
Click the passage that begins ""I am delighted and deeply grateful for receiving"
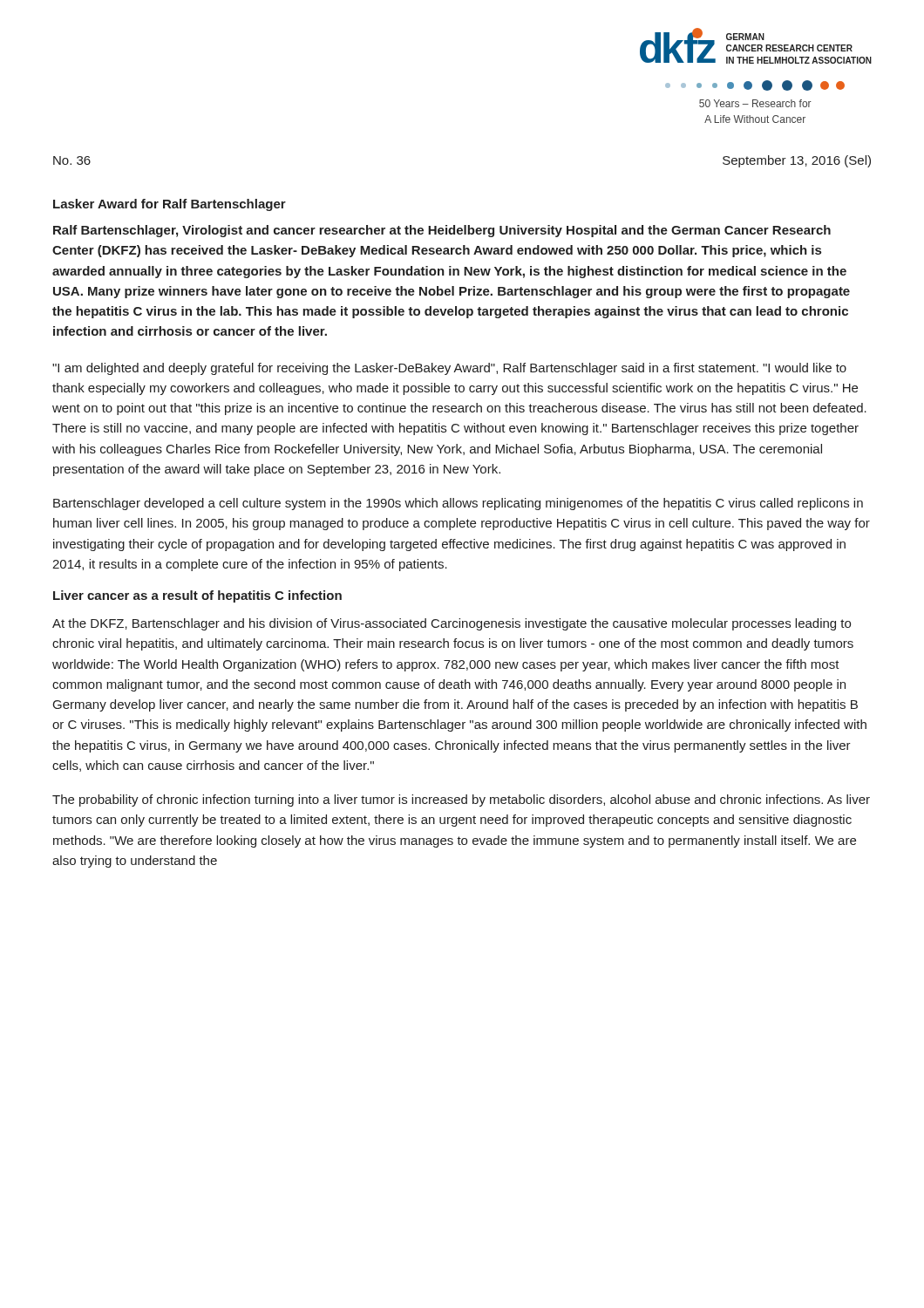(460, 418)
